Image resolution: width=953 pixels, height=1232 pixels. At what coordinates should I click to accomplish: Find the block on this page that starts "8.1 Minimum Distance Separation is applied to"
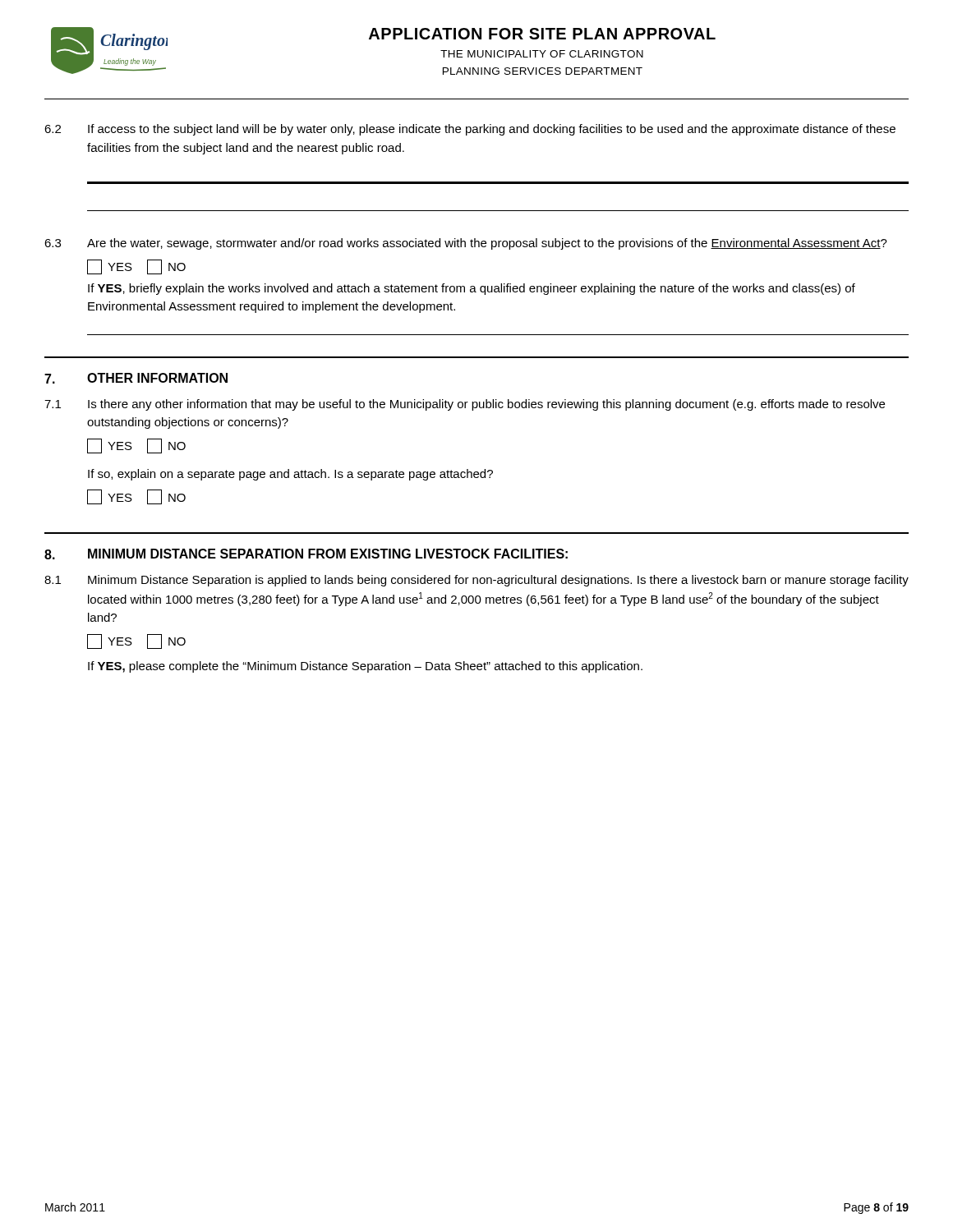tap(476, 581)
